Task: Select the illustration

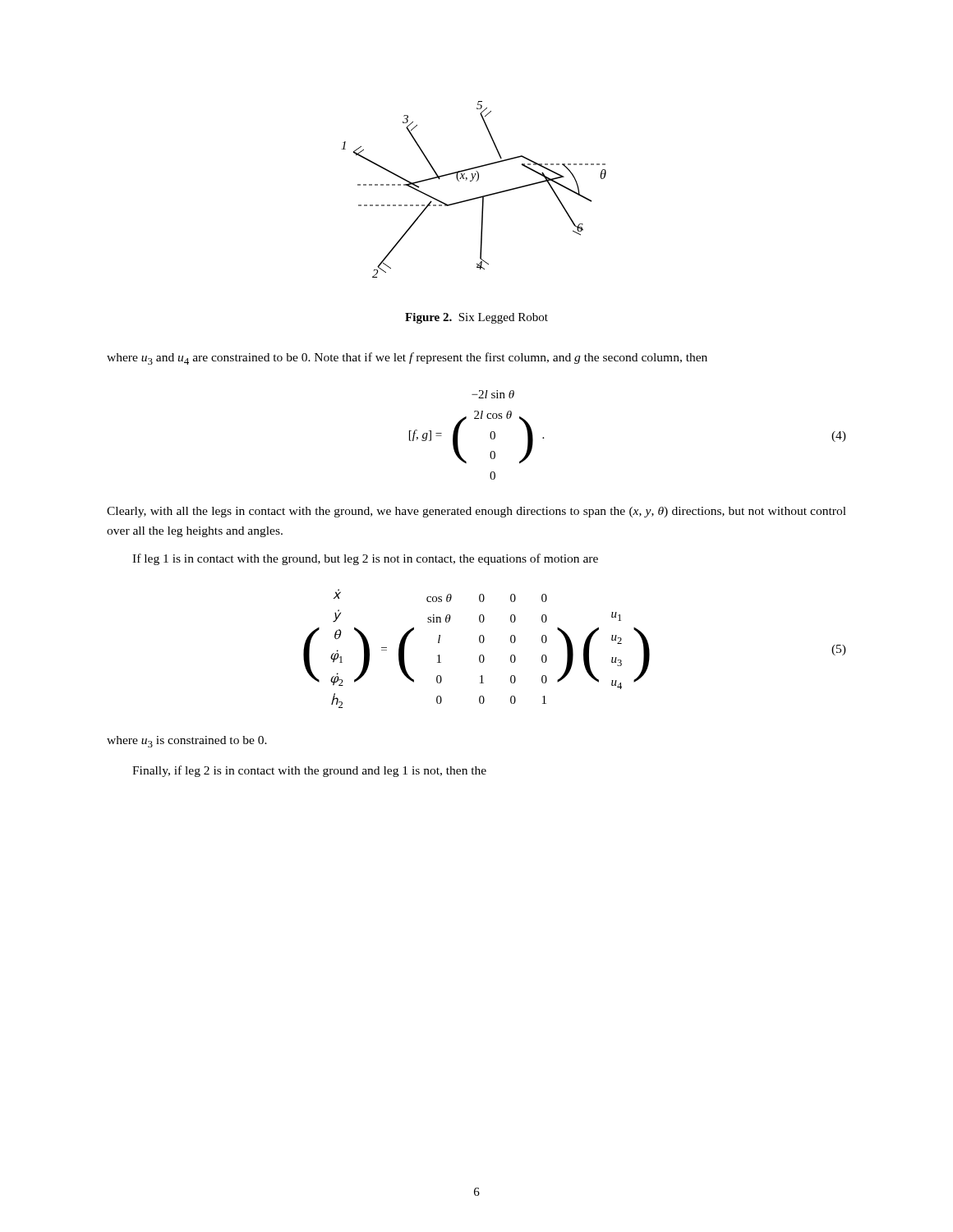Action: pyautogui.click(x=476, y=182)
